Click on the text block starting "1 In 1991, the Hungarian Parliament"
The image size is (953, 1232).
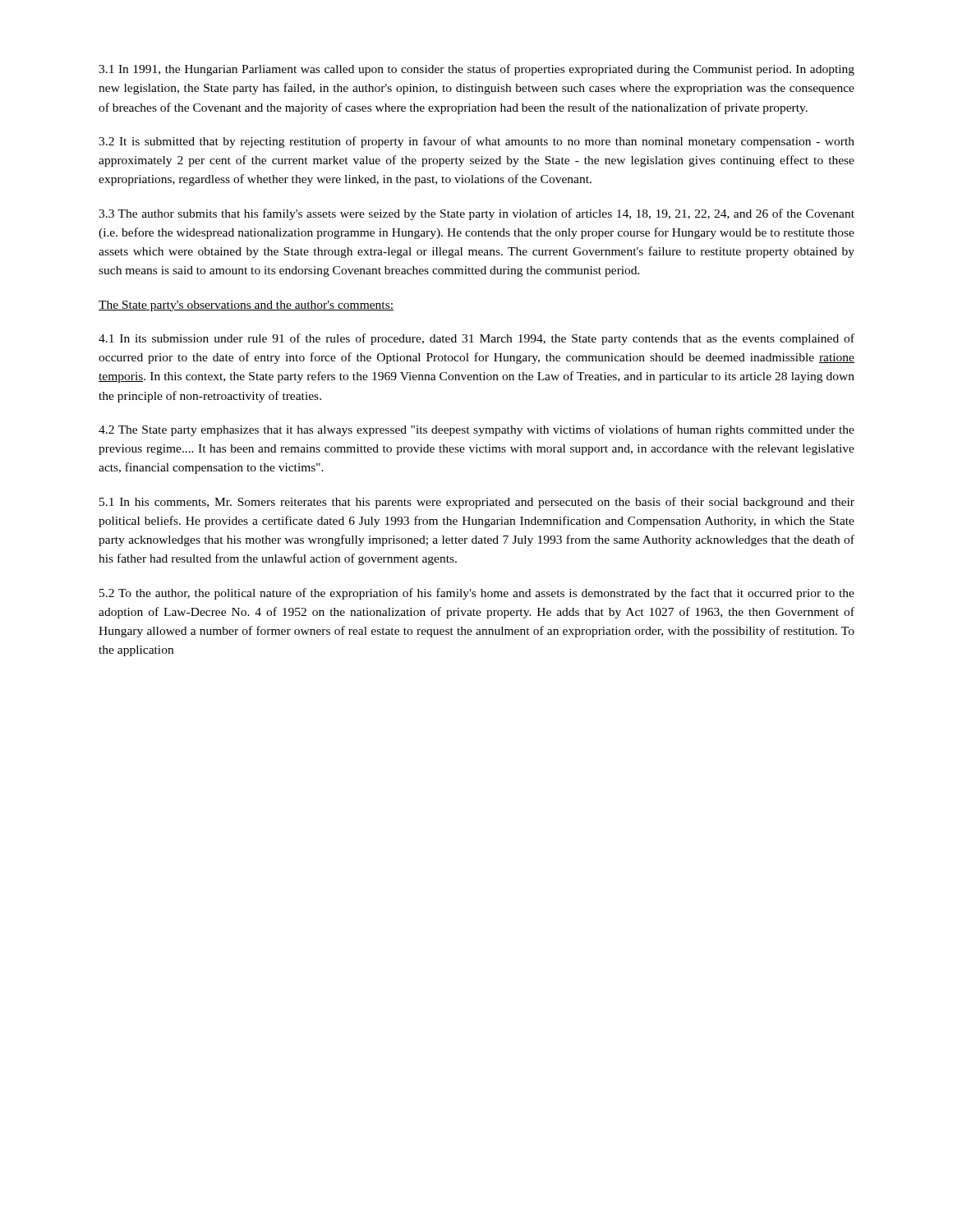click(x=476, y=88)
